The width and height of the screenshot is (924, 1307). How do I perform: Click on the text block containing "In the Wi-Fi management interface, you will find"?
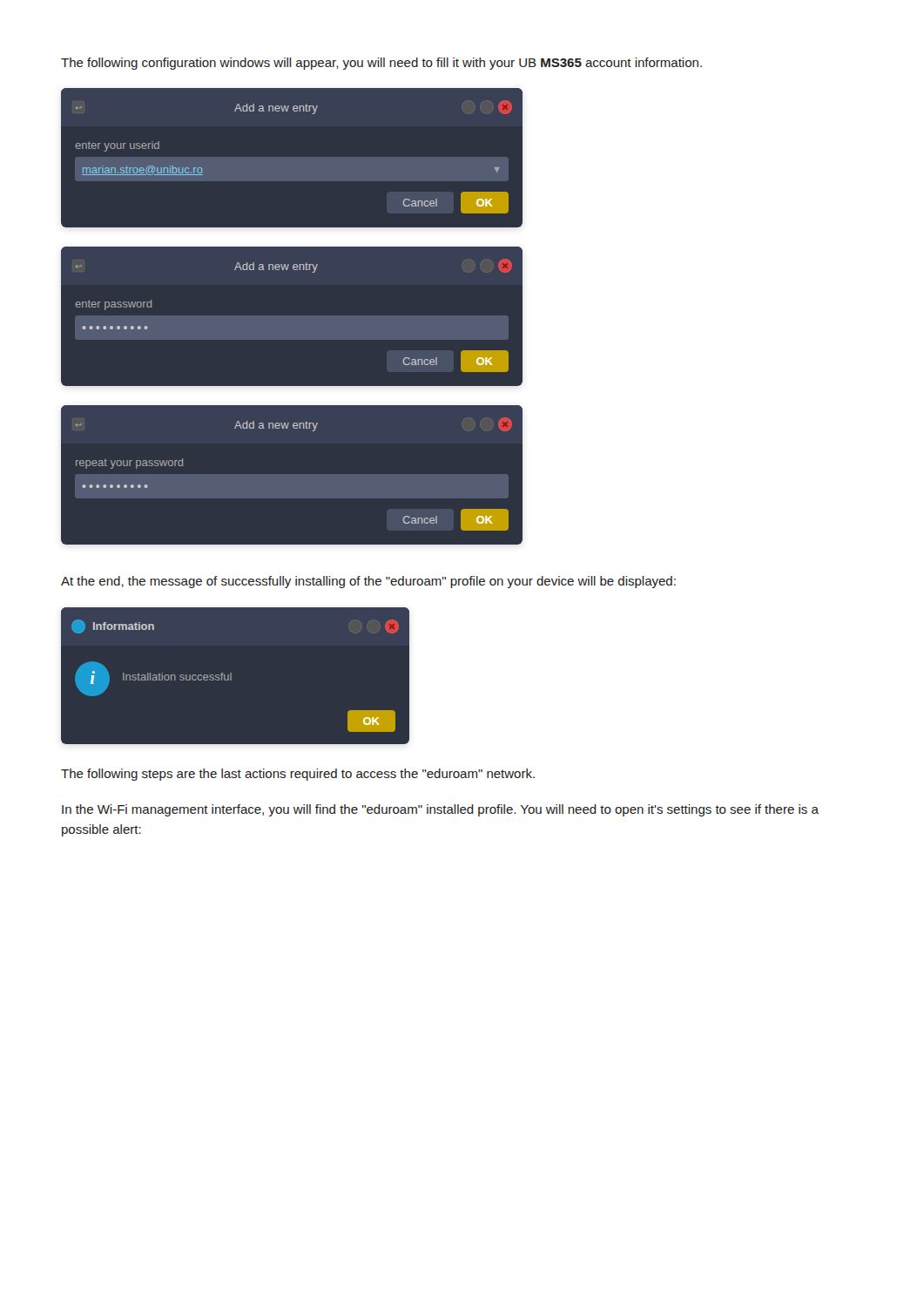(440, 819)
